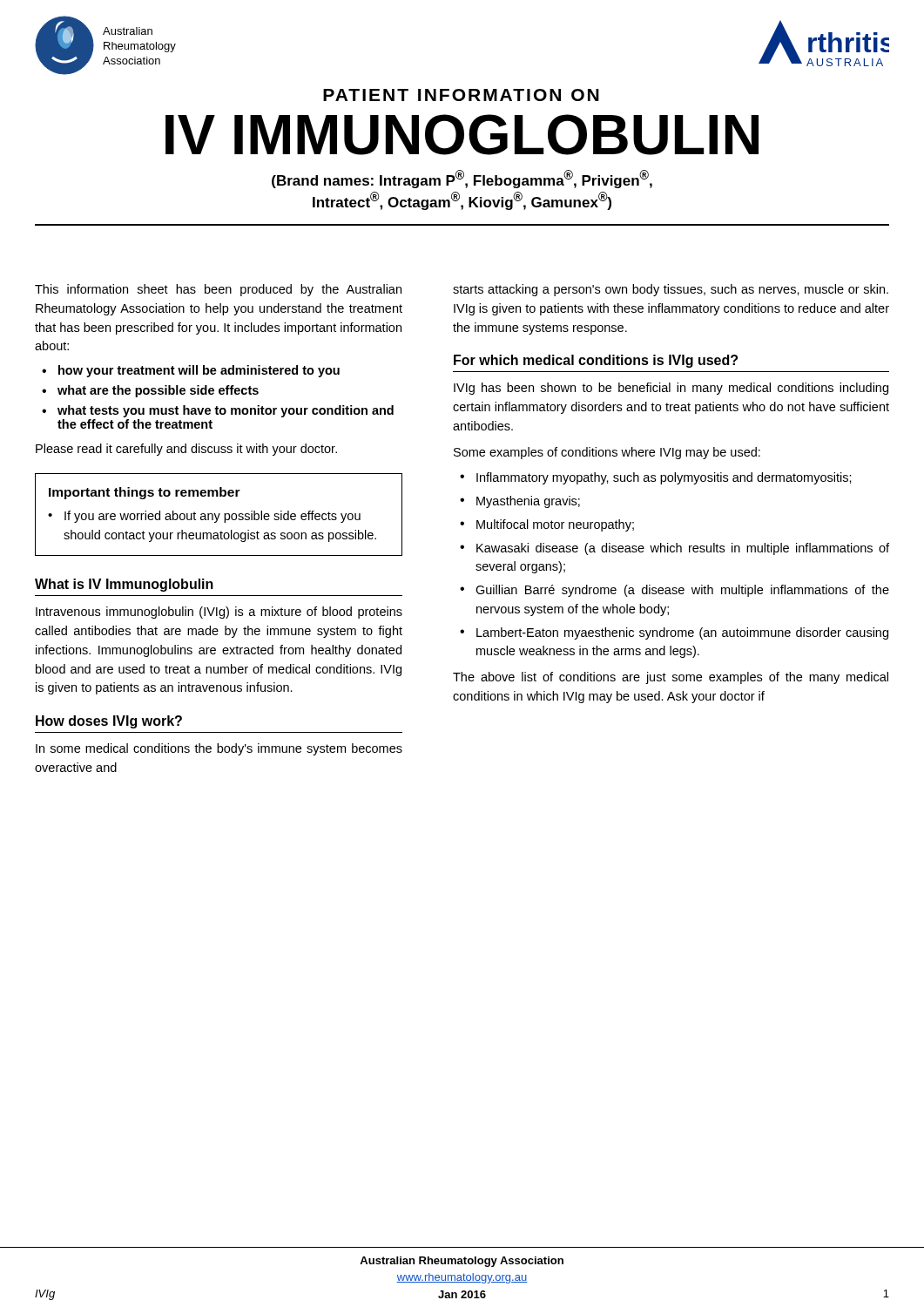
Task: Navigate to the text block starting "Intravenous immunoglobulin (IVIg) is"
Action: [x=219, y=650]
